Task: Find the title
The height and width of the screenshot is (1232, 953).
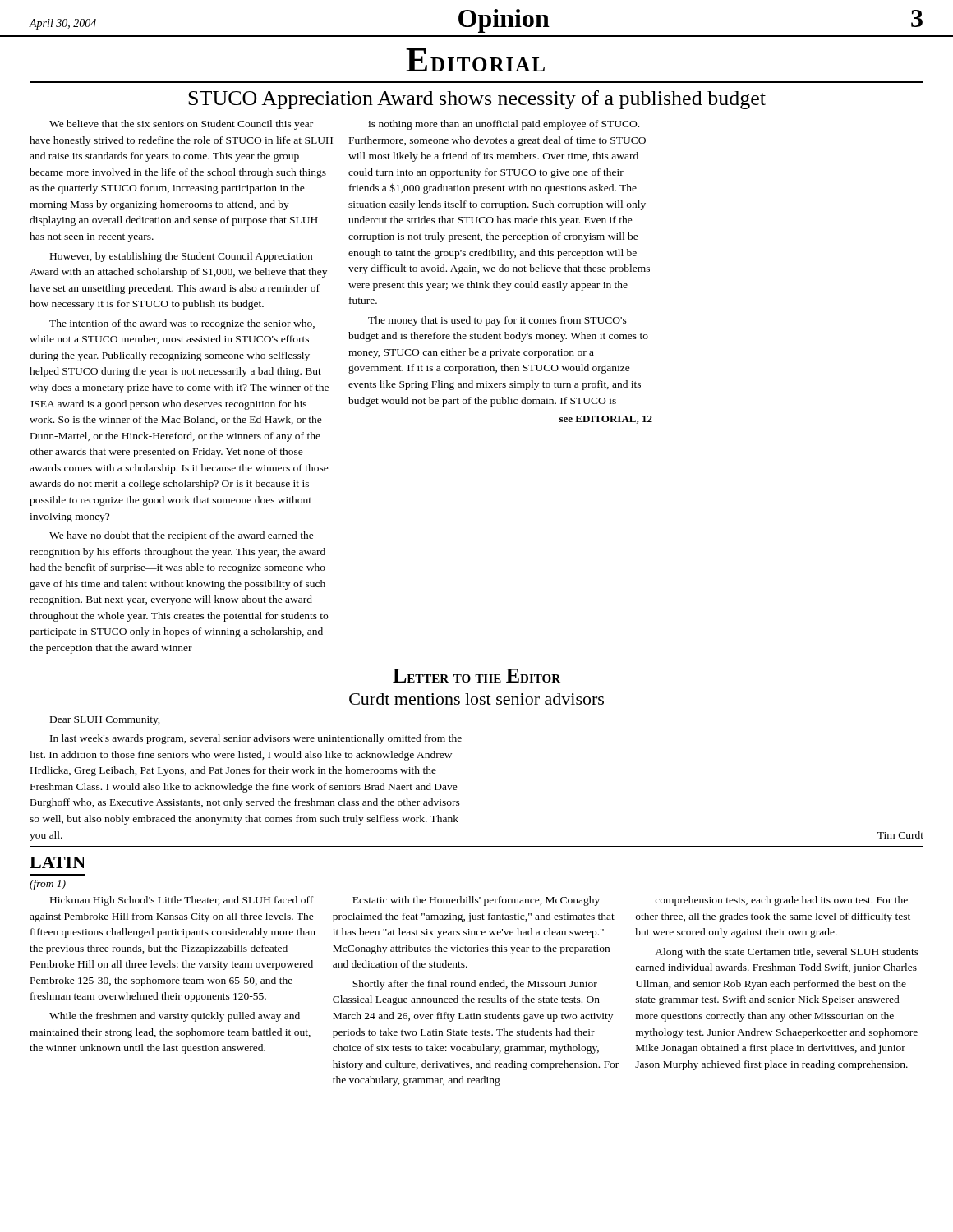Action: tap(476, 60)
